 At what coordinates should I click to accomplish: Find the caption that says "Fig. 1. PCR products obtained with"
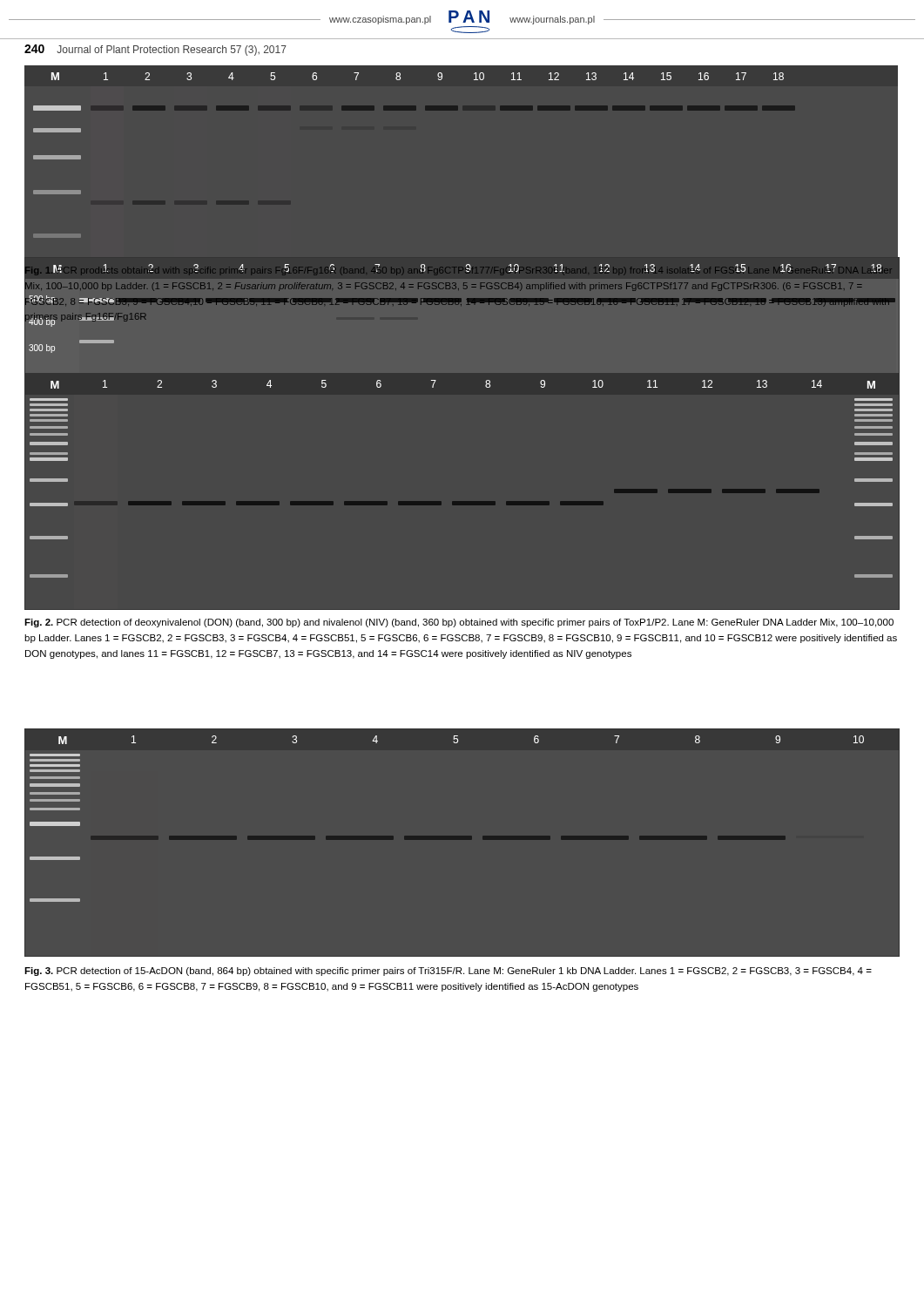(x=461, y=294)
